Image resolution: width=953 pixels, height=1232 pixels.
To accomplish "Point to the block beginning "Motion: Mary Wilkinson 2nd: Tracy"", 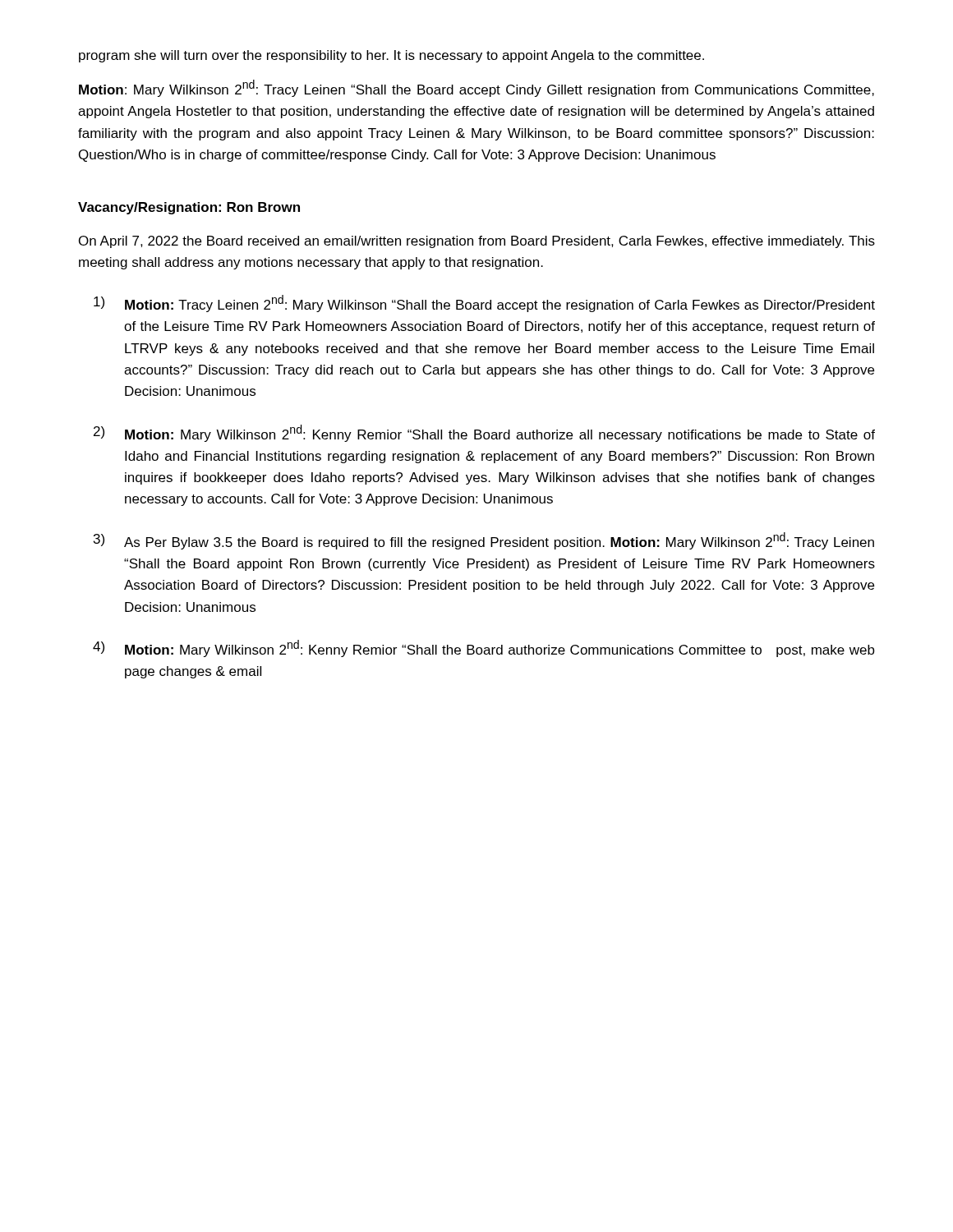I will point(476,120).
